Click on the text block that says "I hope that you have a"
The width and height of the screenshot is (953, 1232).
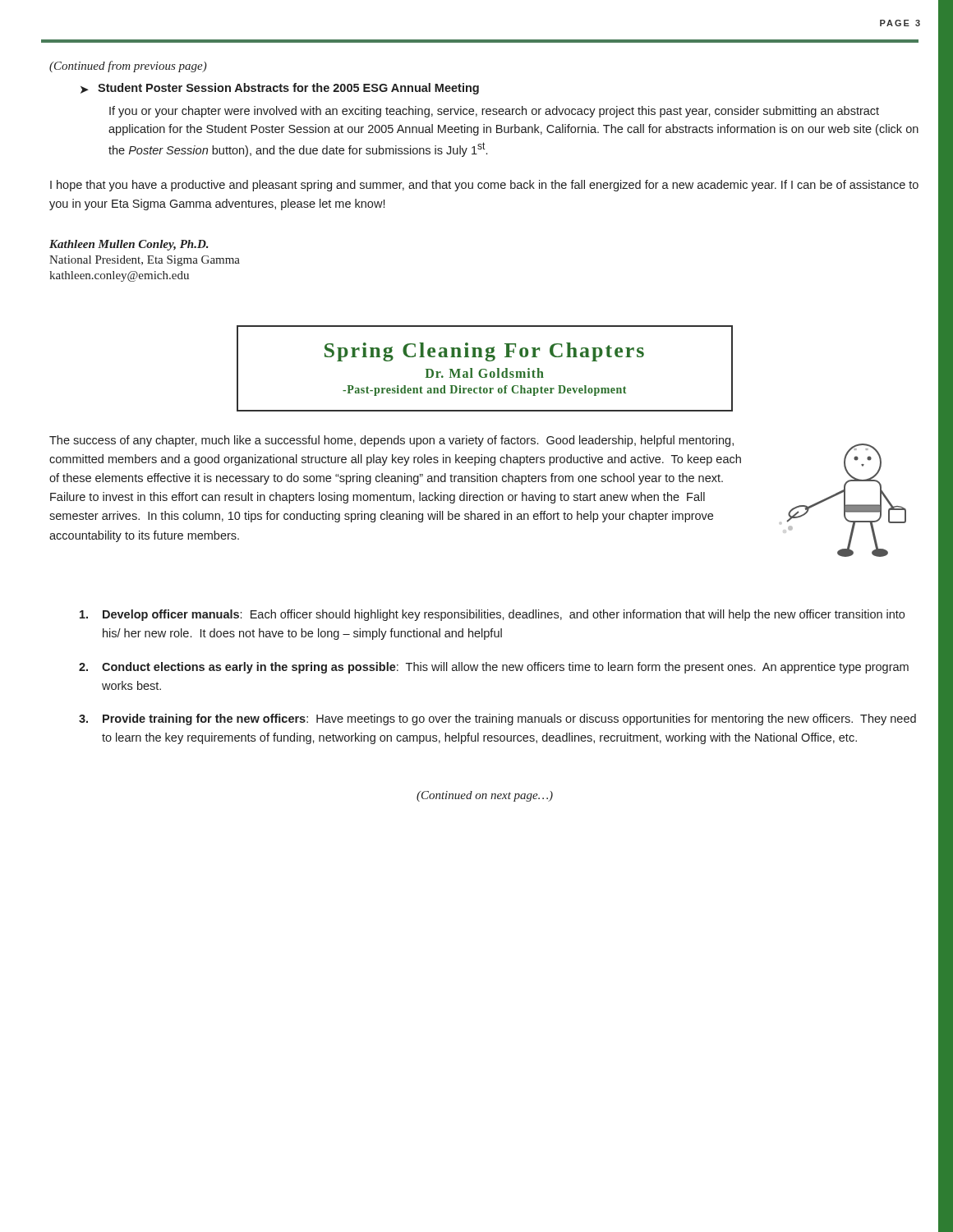point(484,194)
